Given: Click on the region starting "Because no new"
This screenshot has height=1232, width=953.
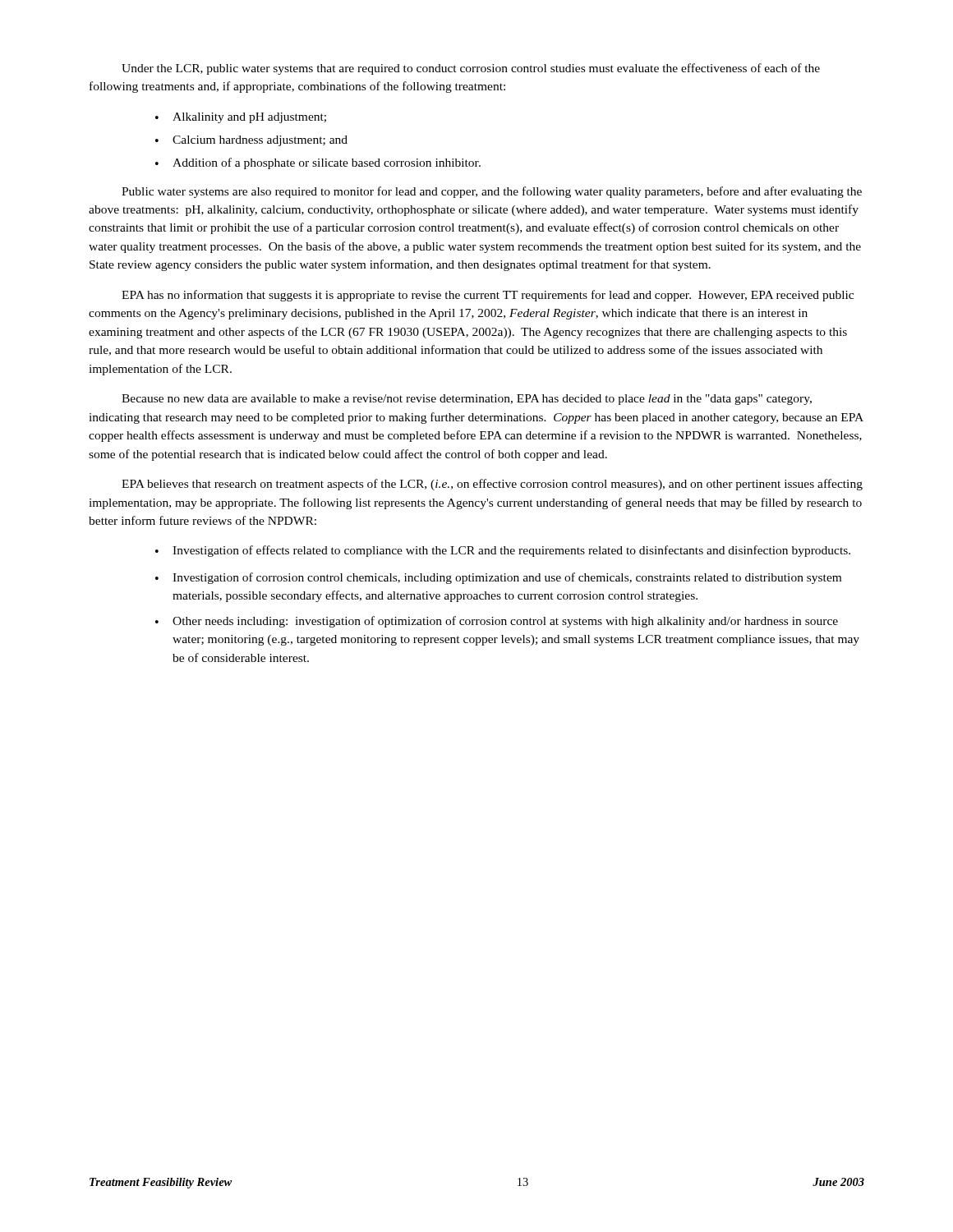Looking at the screenshot, I should [x=476, y=426].
